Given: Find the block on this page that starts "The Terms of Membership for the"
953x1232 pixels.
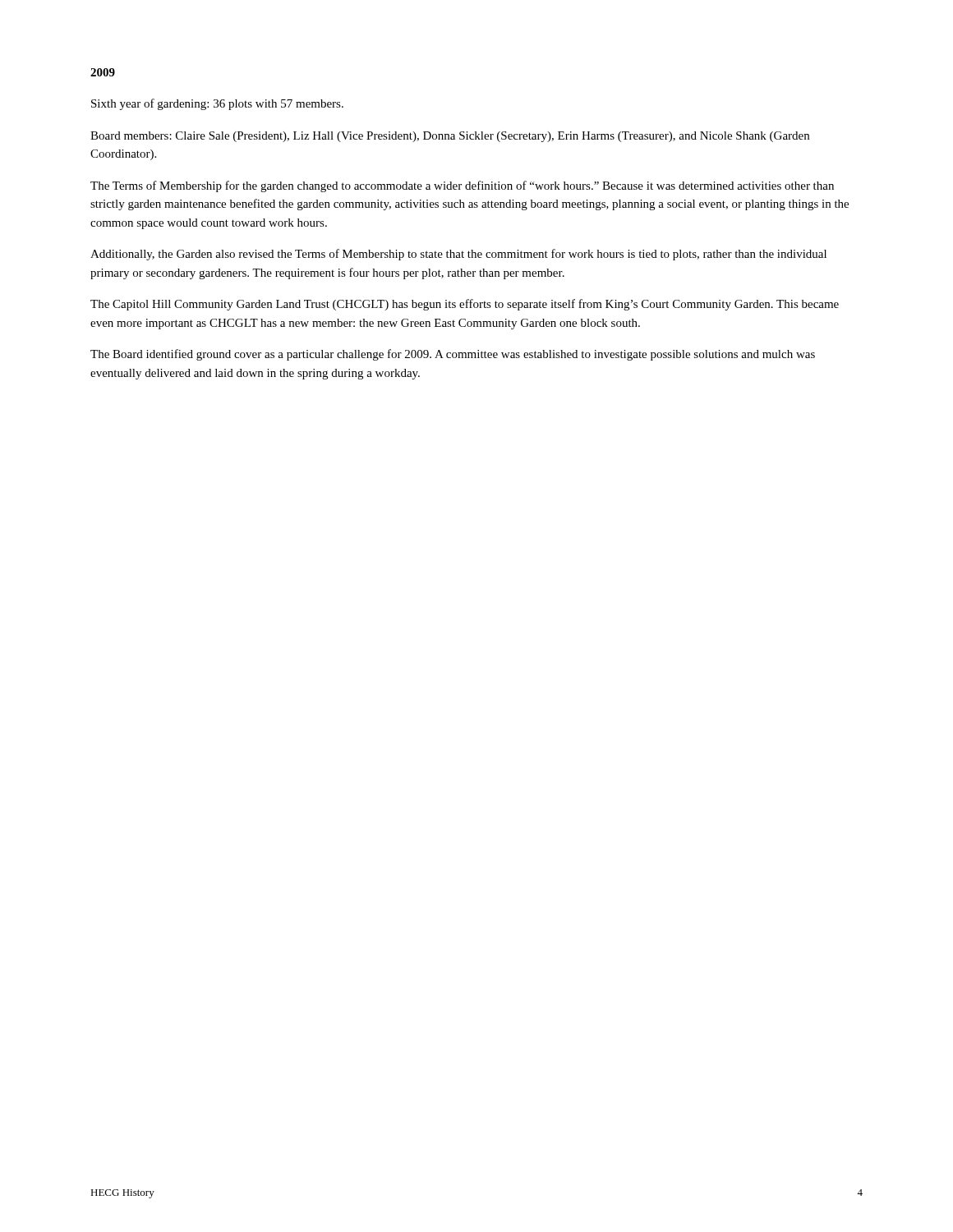Looking at the screenshot, I should click(470, 204).
